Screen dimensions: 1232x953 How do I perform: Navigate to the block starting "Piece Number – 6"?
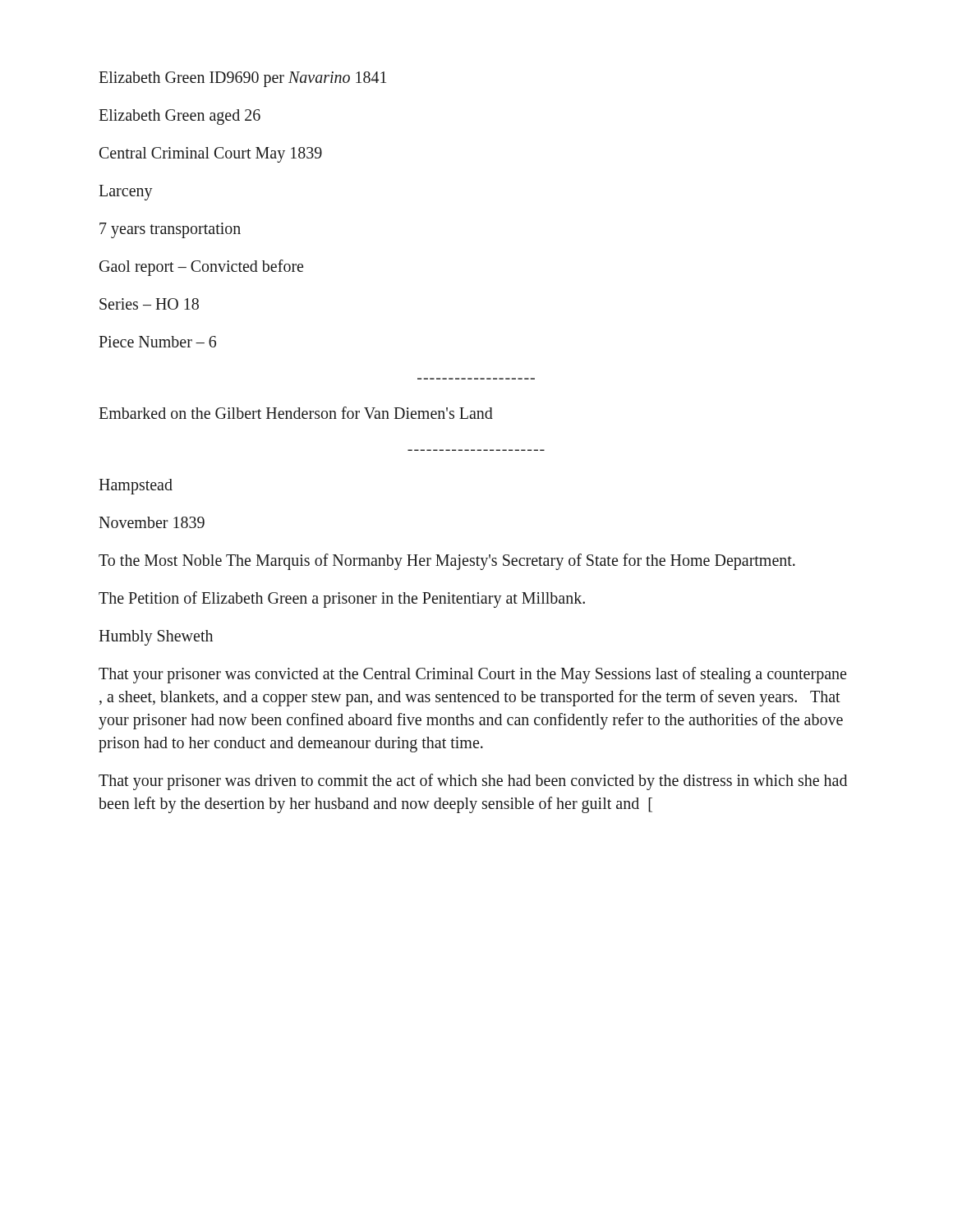click(158, 342)
